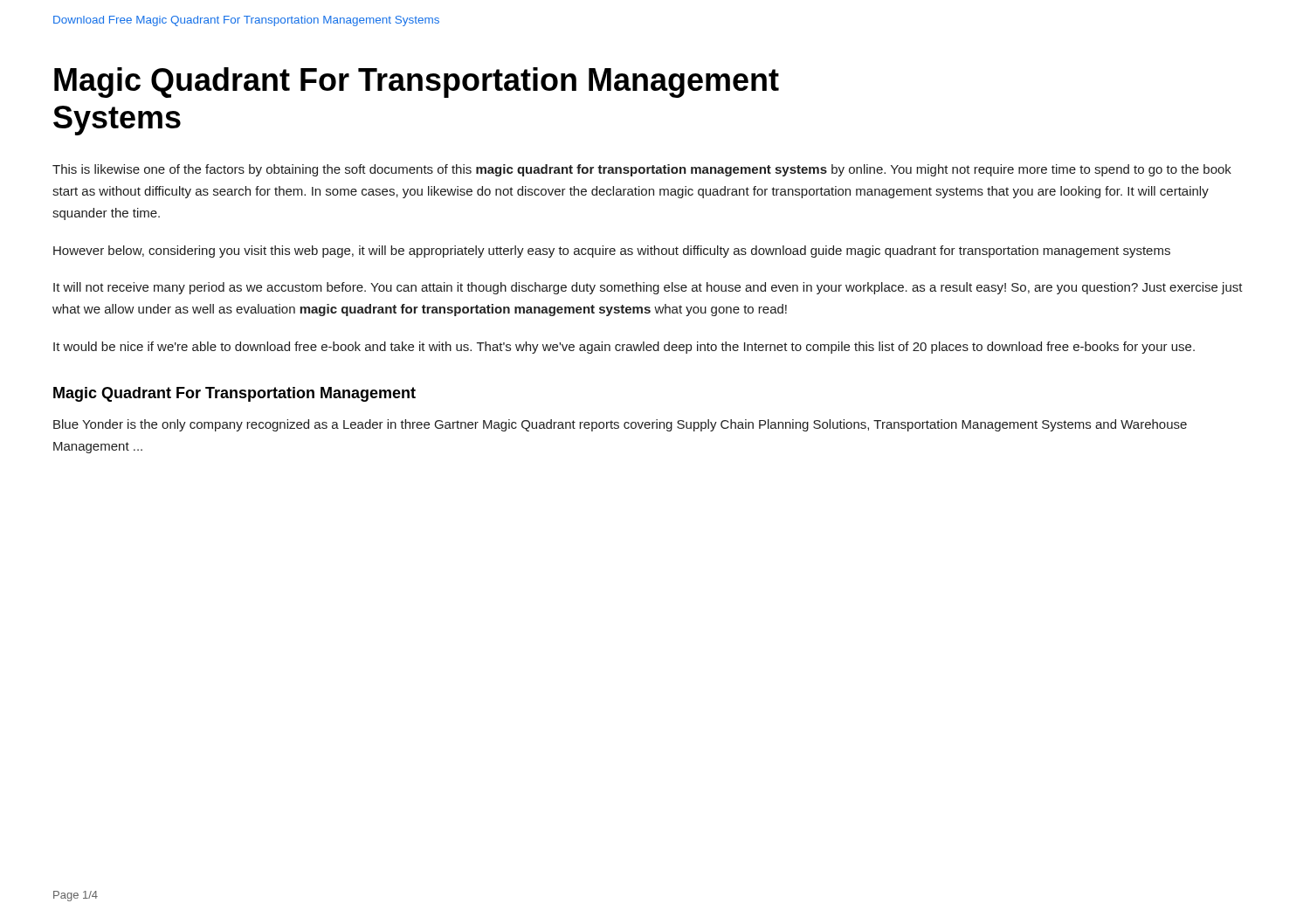Locate the block of text that opens with "This is likewise one"

[x=642, y=191]
